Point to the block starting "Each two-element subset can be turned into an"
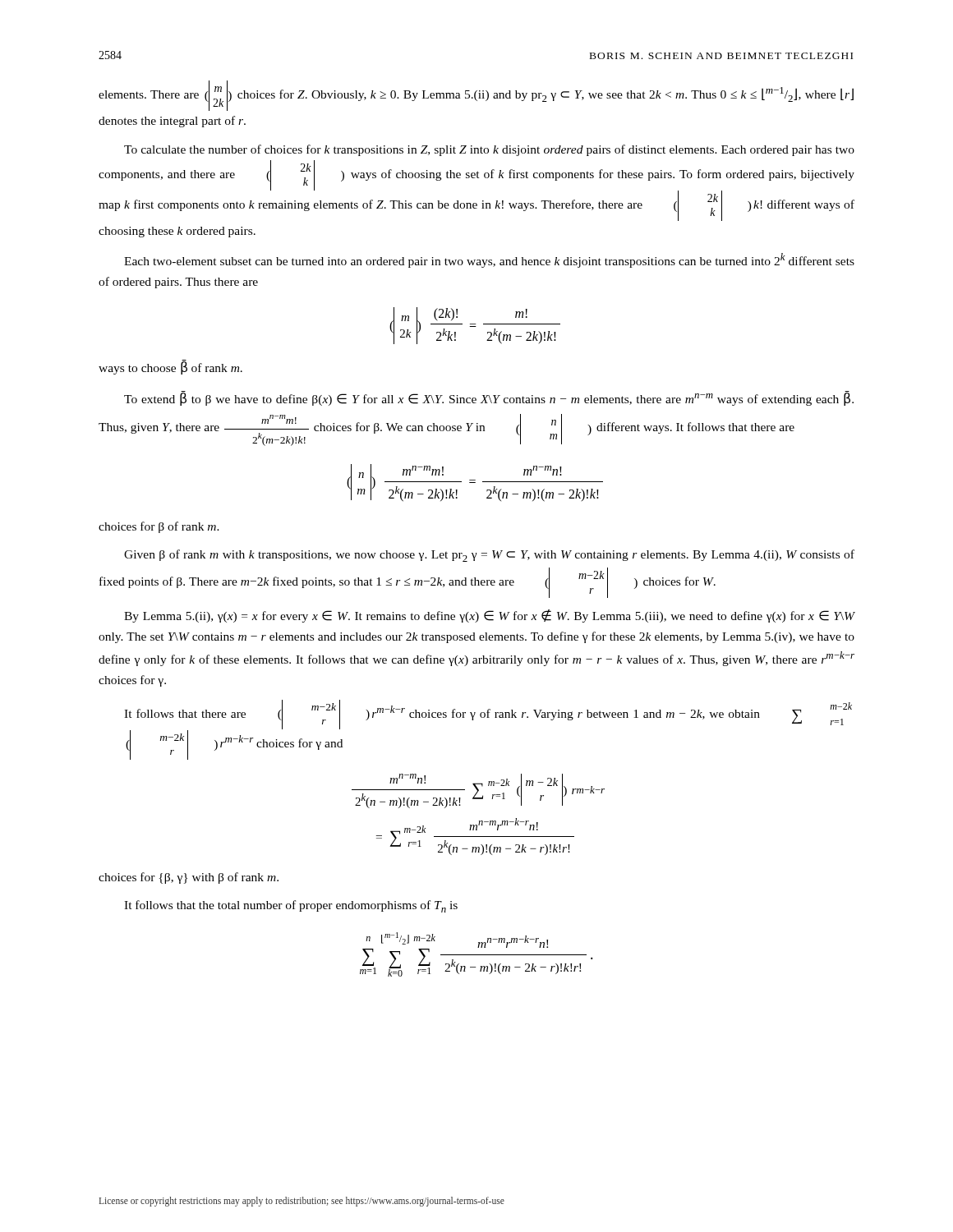 click(x=476, y=271)
